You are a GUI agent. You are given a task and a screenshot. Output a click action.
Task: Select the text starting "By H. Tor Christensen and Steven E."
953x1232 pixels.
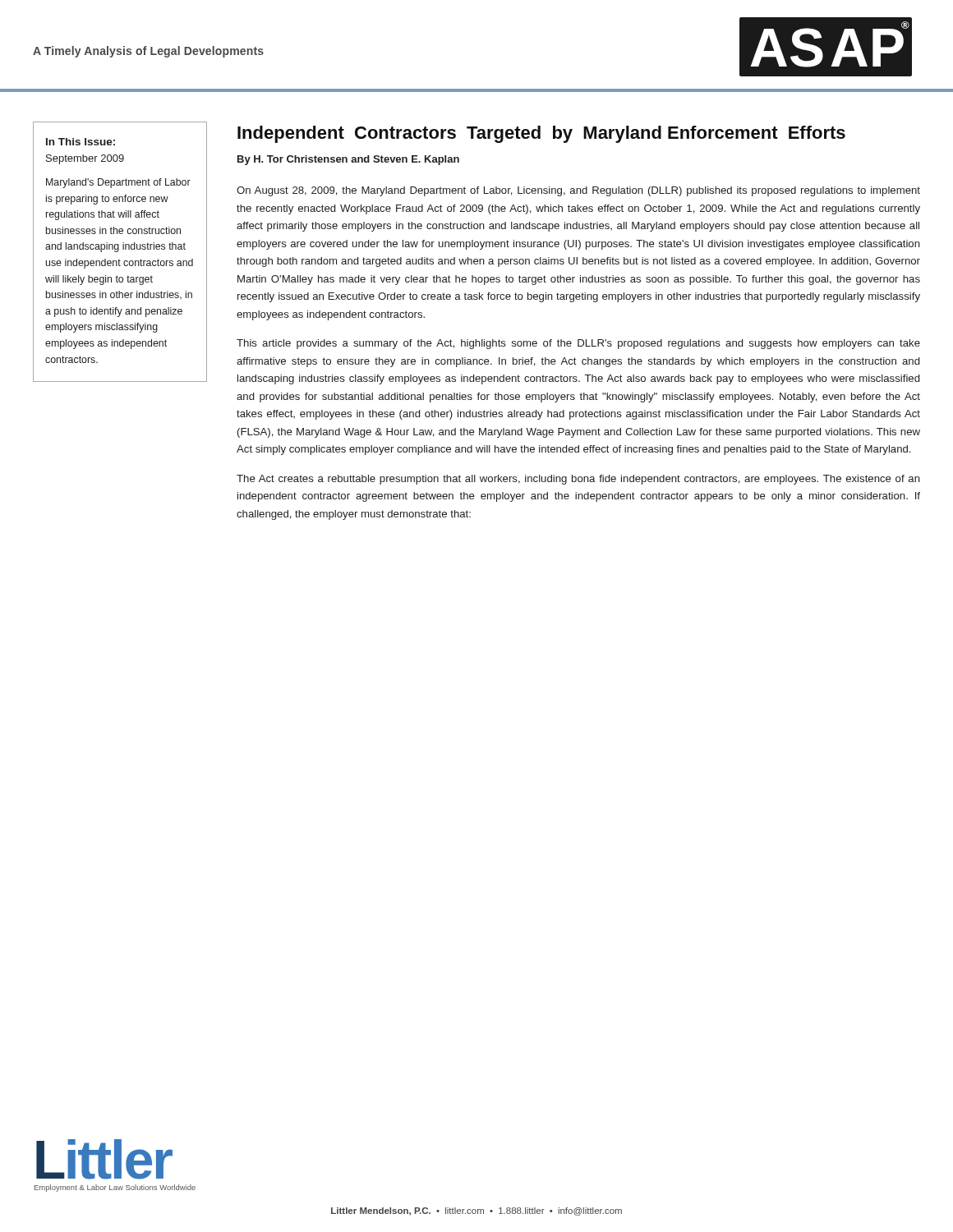348,159
